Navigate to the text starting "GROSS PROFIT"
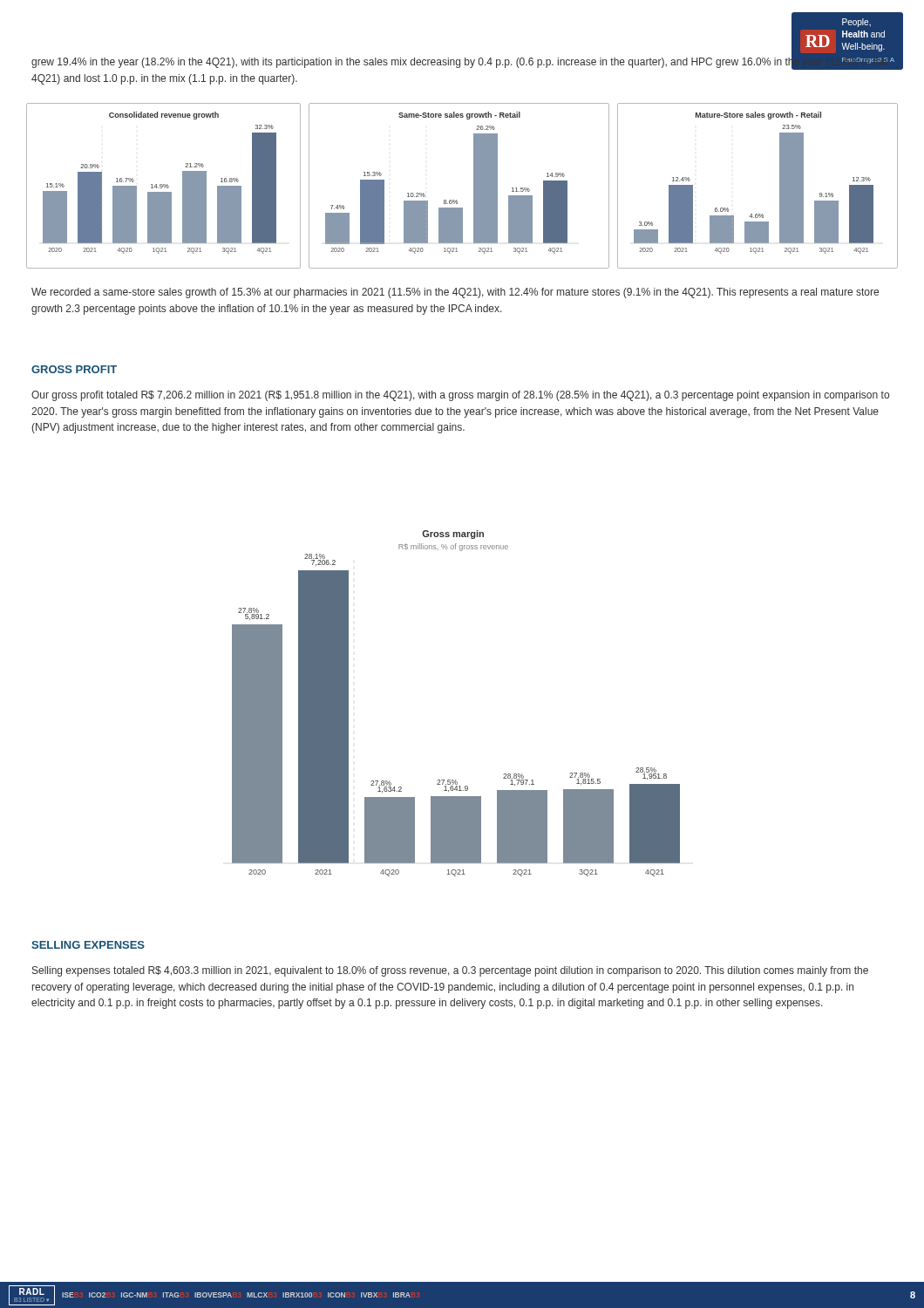 (74, 369)
